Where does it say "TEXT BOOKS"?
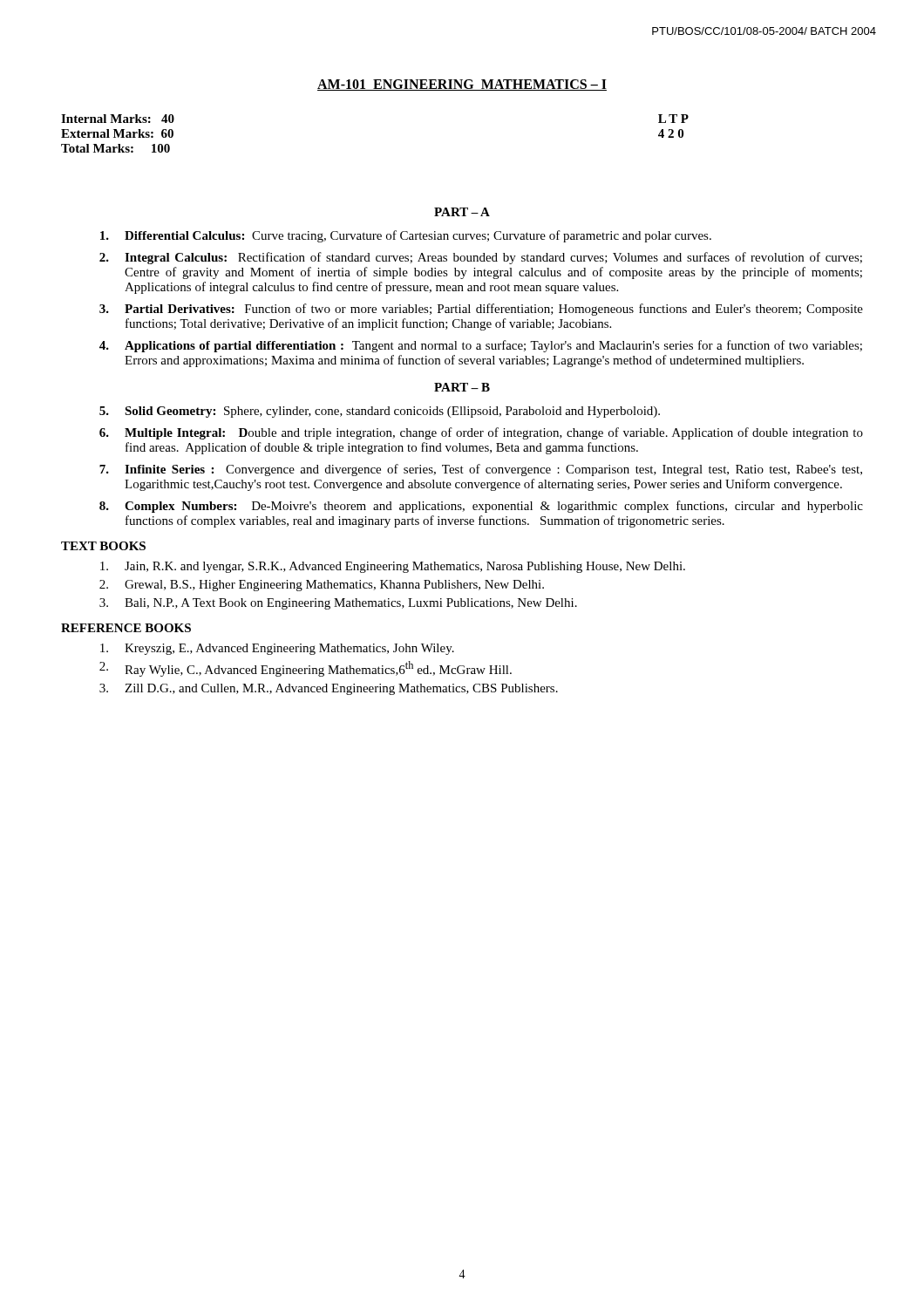Viewport: 924px width, 1308px height. (104, 546)
